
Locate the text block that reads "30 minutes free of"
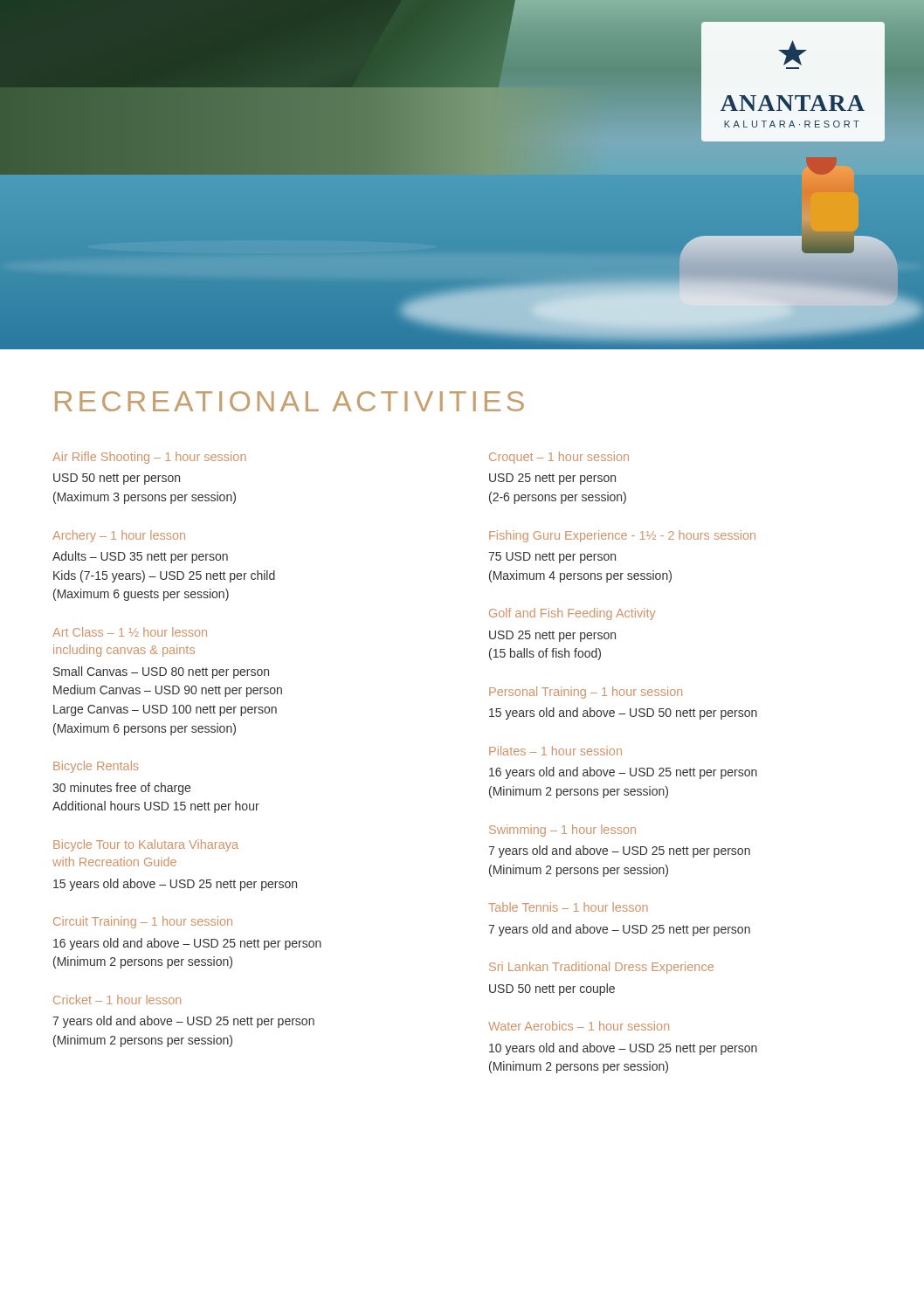156,797
